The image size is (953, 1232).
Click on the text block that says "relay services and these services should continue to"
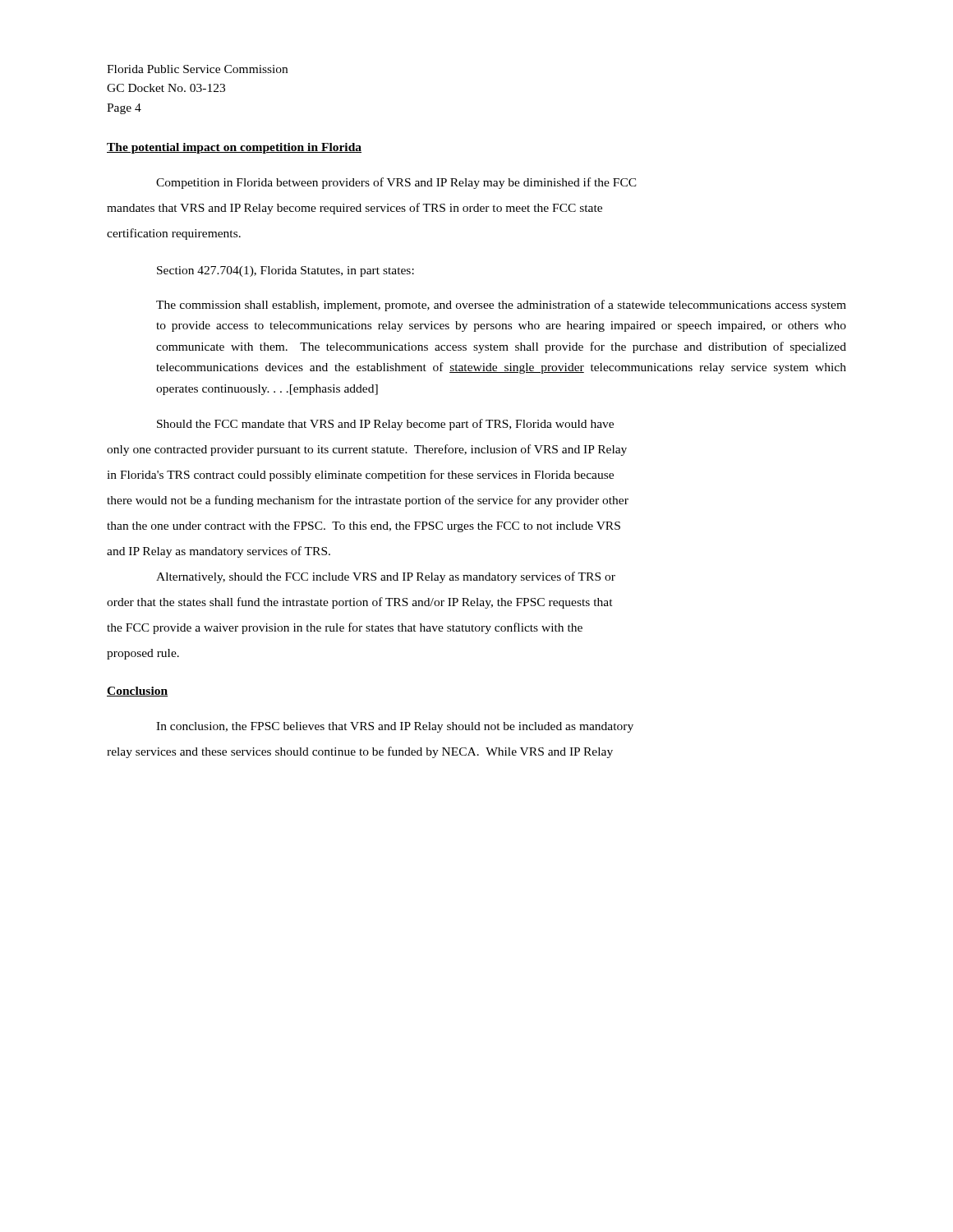360,751
